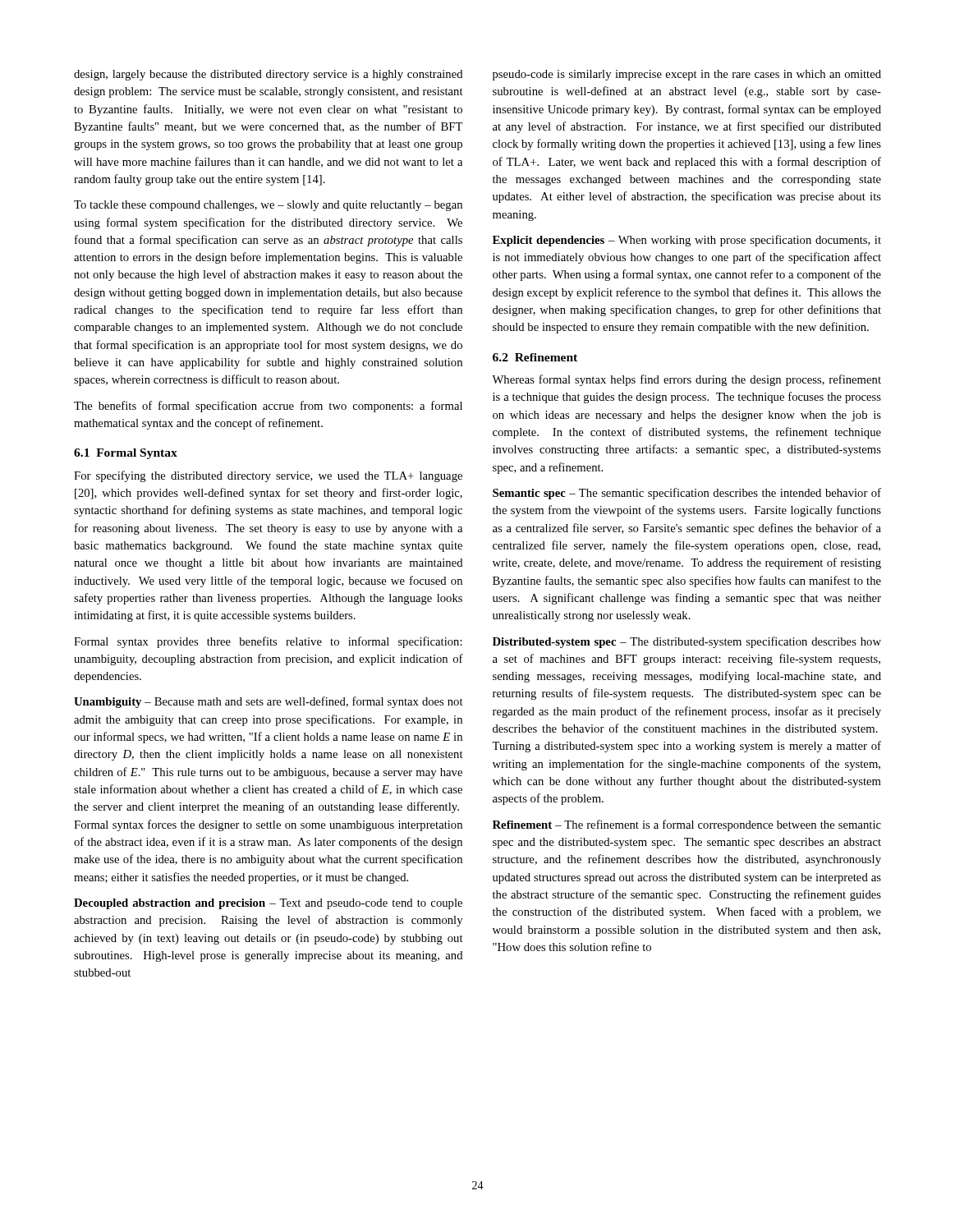Find the region starting "Semantic spec – The semantic specification describes the"
Image resolution: width=955 pixels, height=1232 pixels.
687,555
